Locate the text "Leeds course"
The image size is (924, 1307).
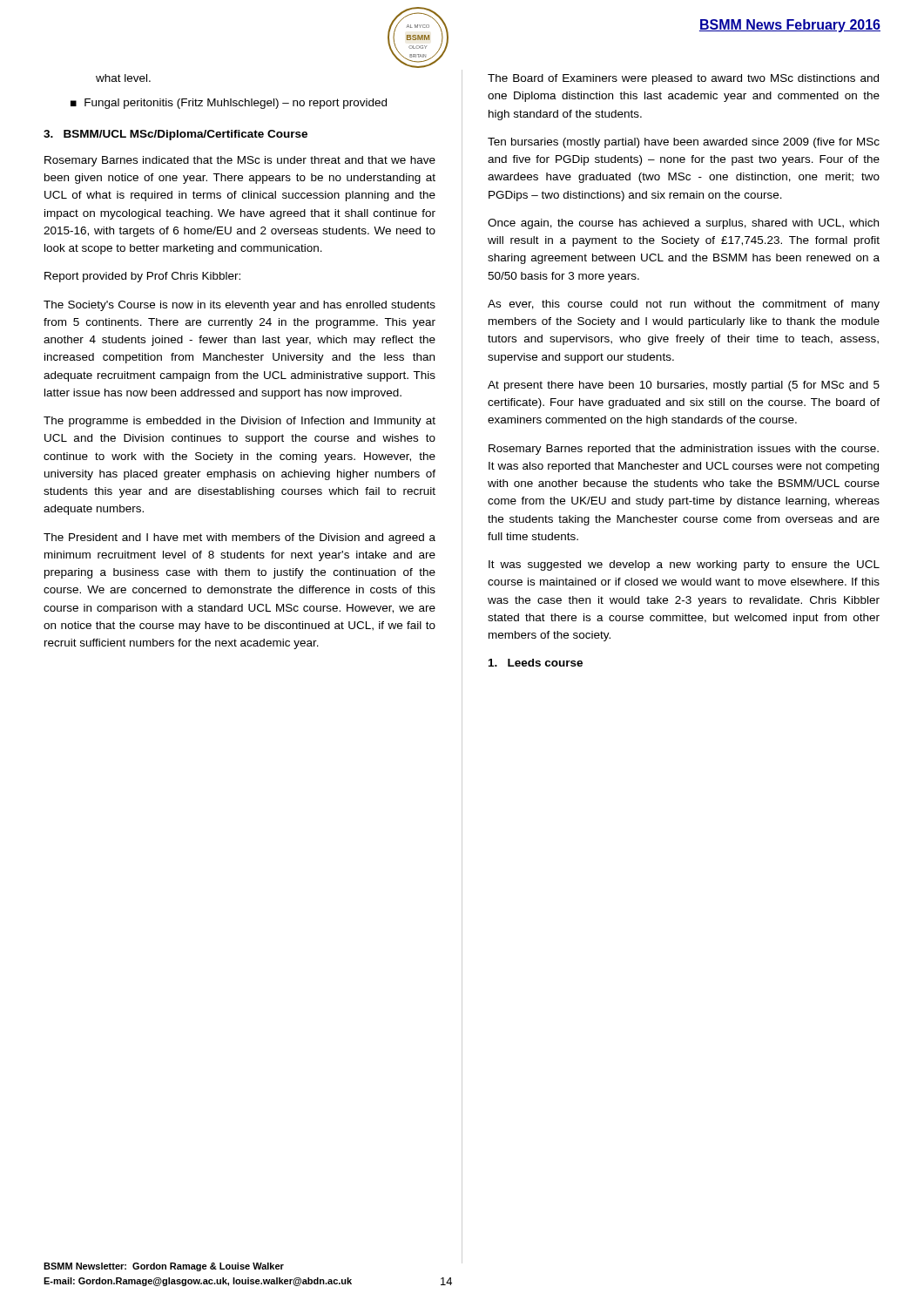(535, 663)
